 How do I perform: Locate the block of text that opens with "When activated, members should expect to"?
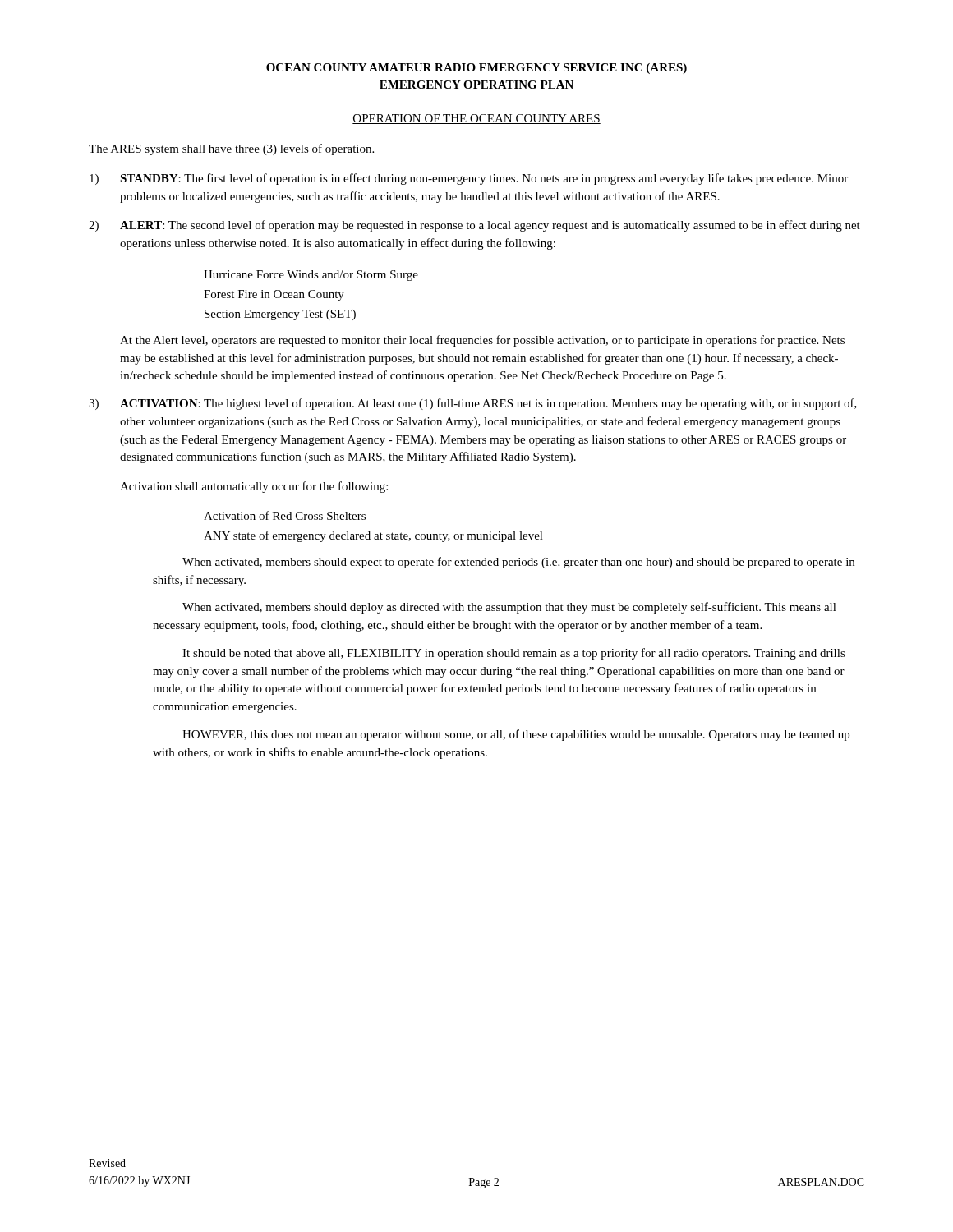pyautogui.click(x=504, y=571)
